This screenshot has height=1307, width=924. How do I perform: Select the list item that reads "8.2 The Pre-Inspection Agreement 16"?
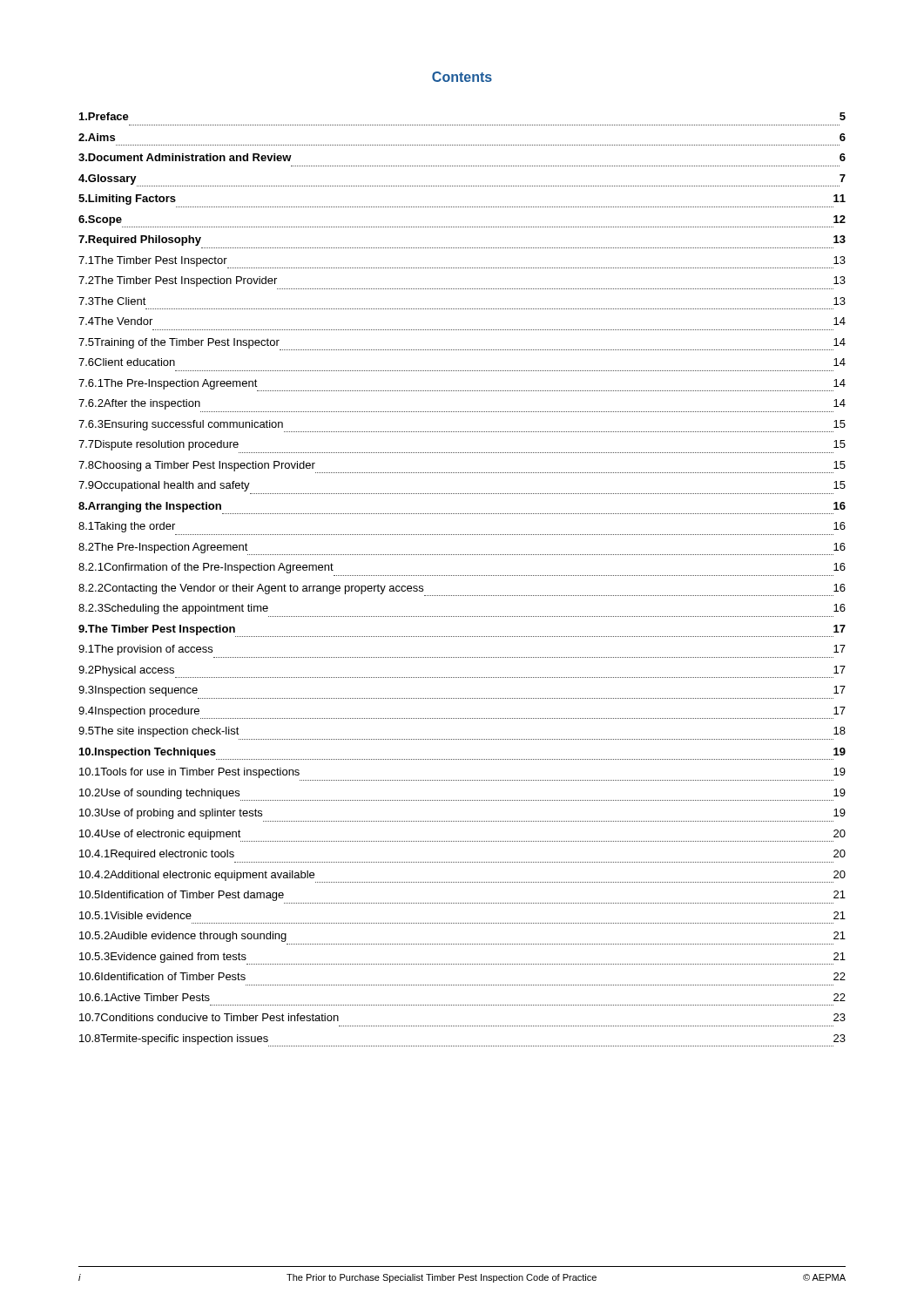coord(462,547)
